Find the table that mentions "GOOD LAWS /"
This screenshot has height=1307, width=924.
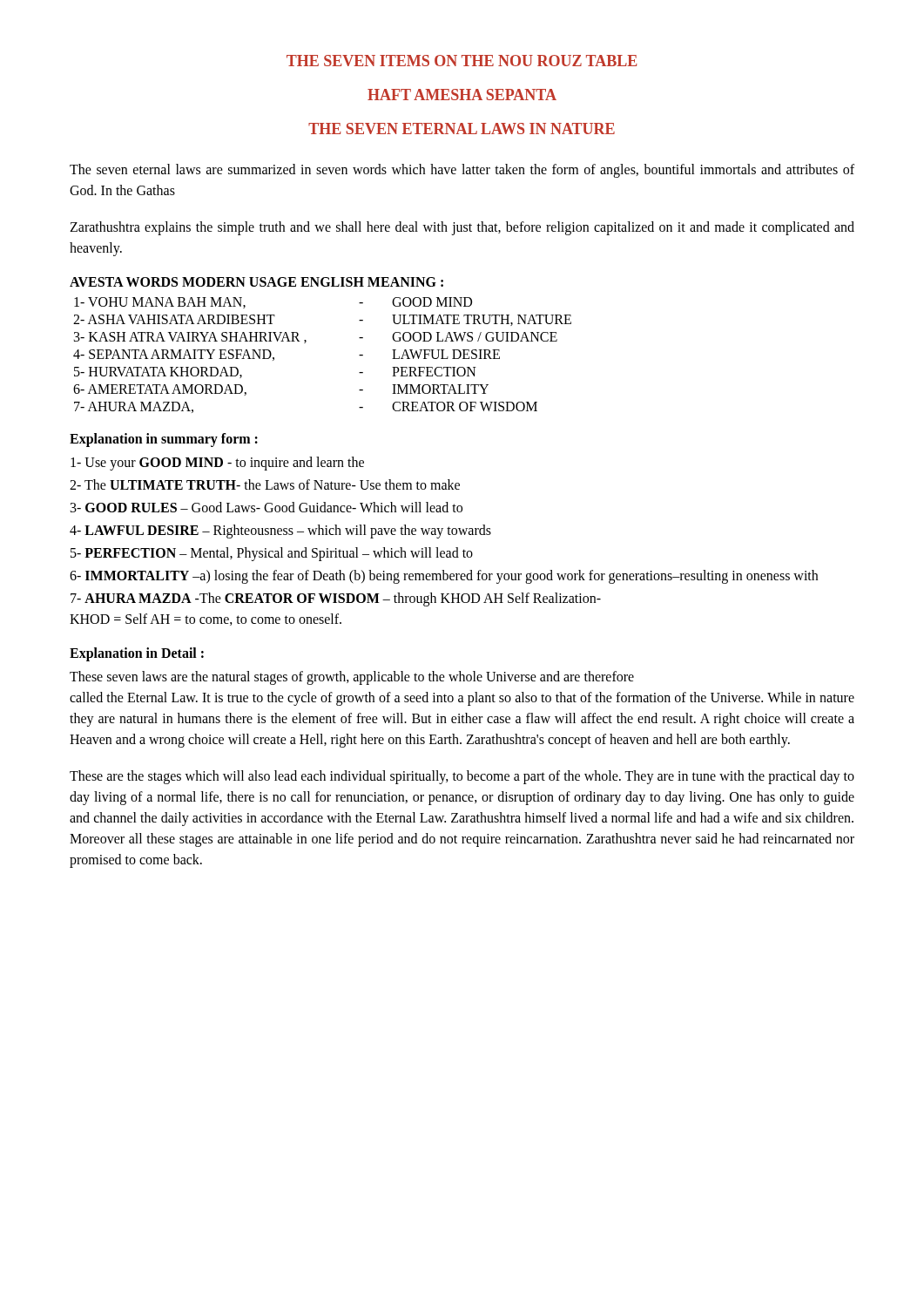coord(462,355)
